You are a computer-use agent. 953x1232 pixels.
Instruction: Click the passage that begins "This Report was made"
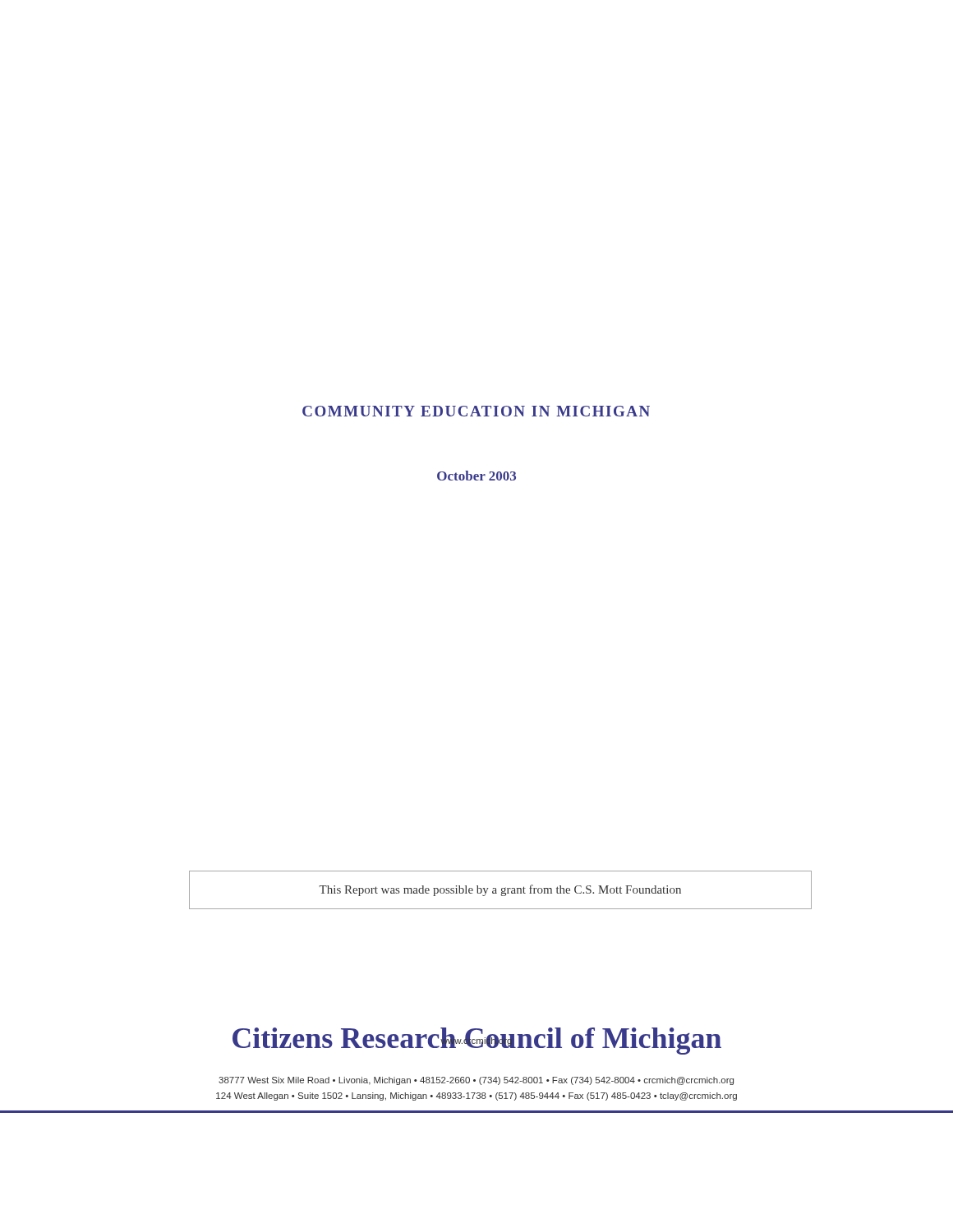tap(500, 890)
